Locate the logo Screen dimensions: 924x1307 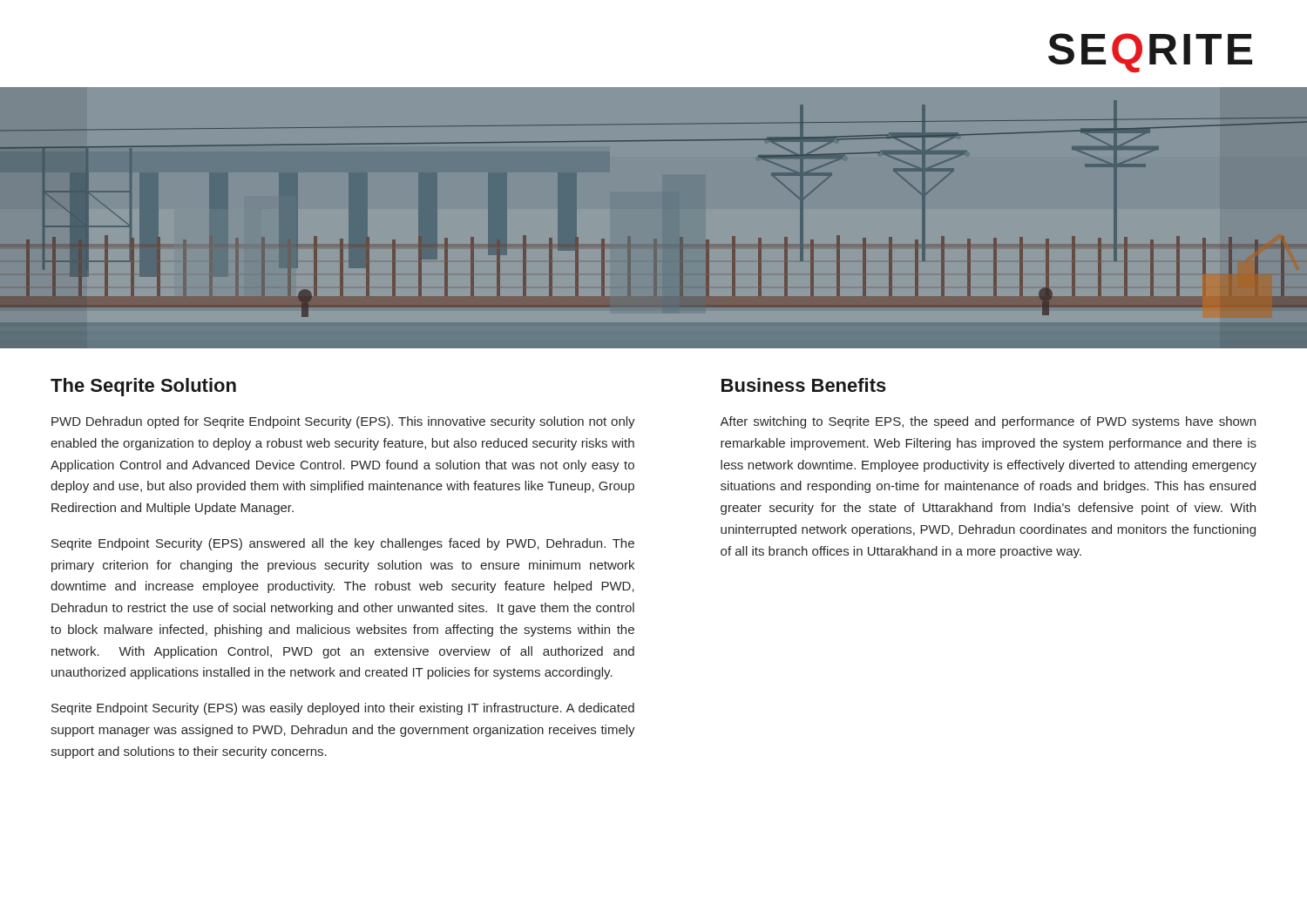tap(1152, 50)
